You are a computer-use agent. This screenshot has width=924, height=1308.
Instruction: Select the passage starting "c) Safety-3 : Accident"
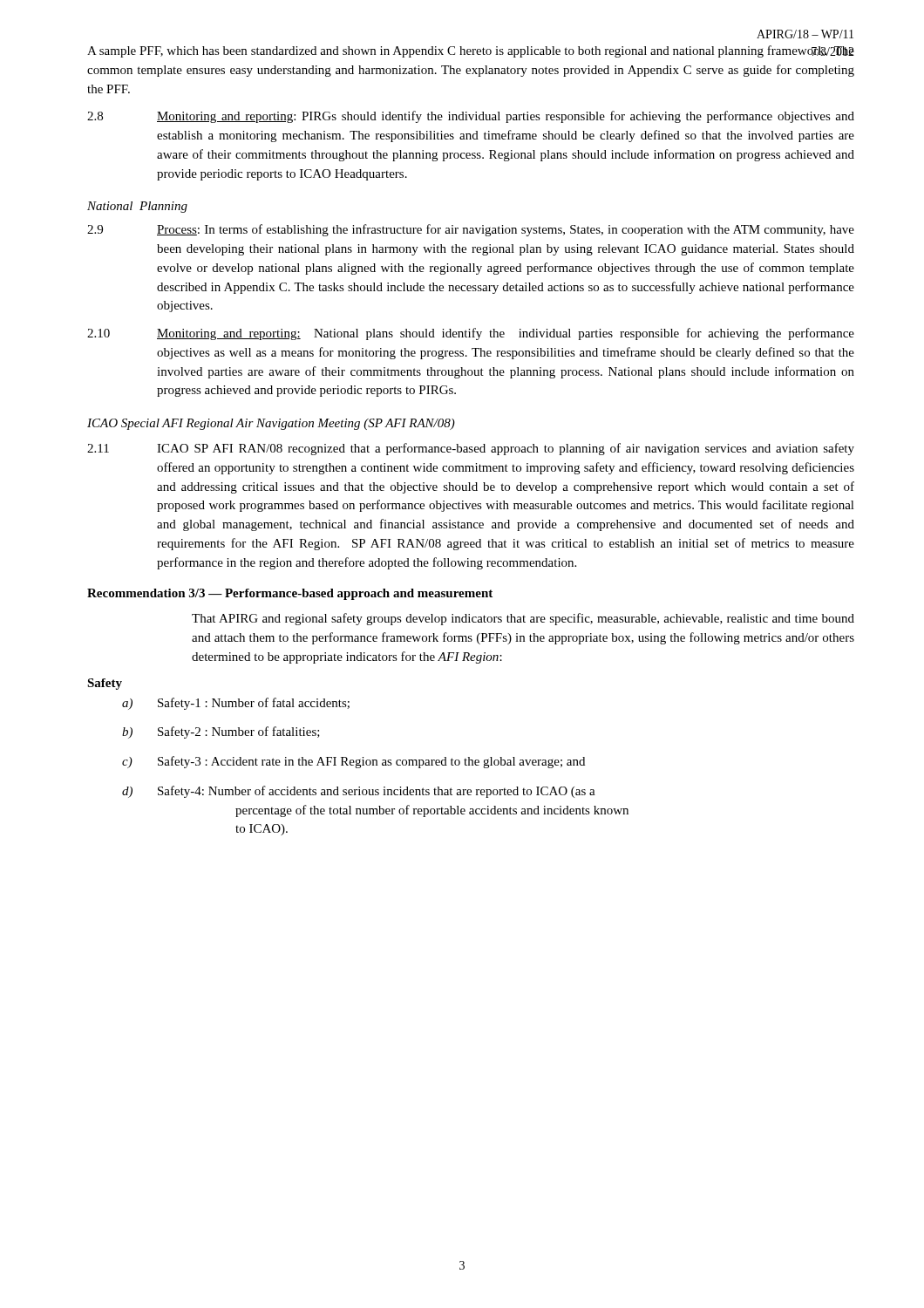click(488, 762)
